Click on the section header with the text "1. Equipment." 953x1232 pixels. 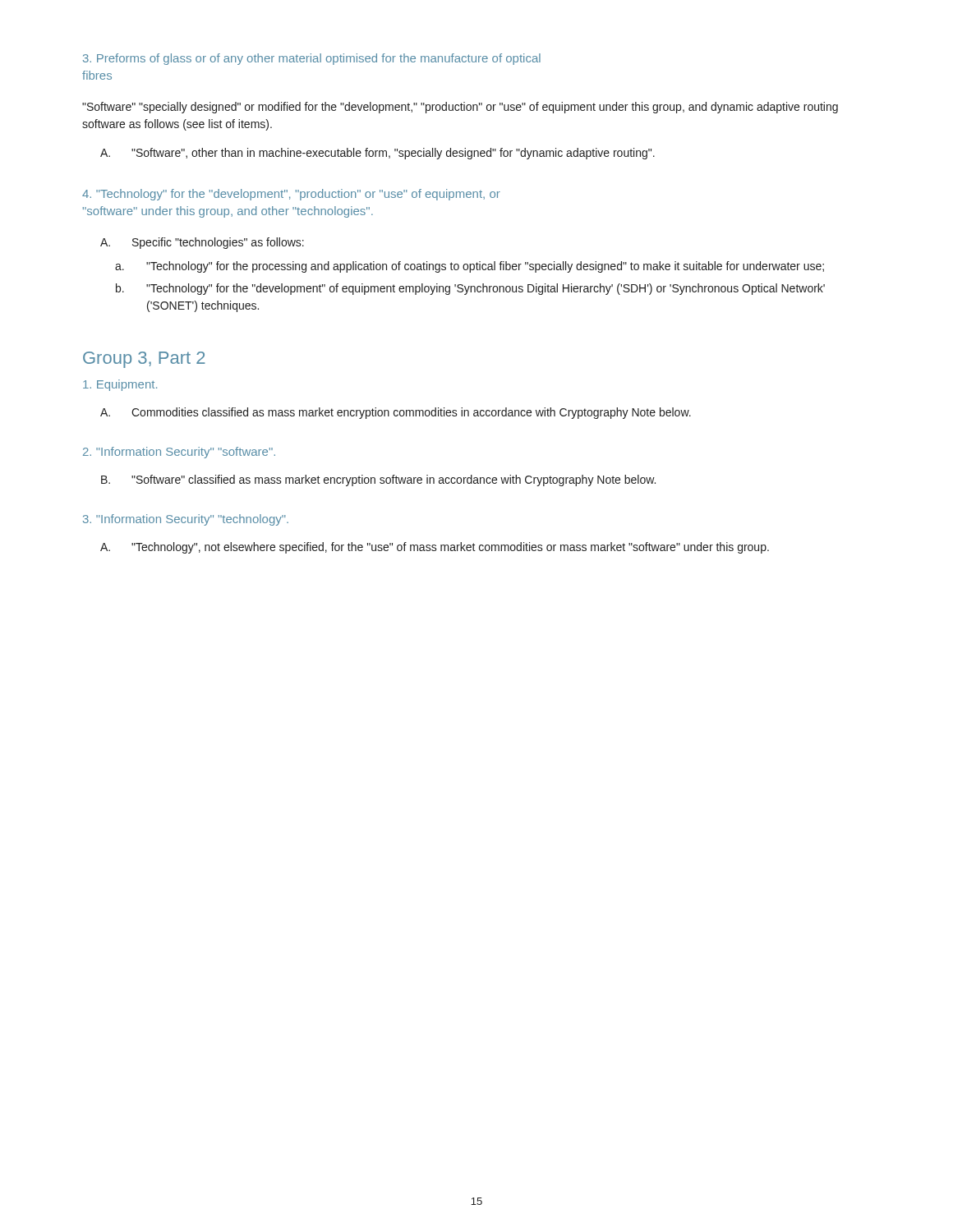pyautogui.click(x=120, y=385)
